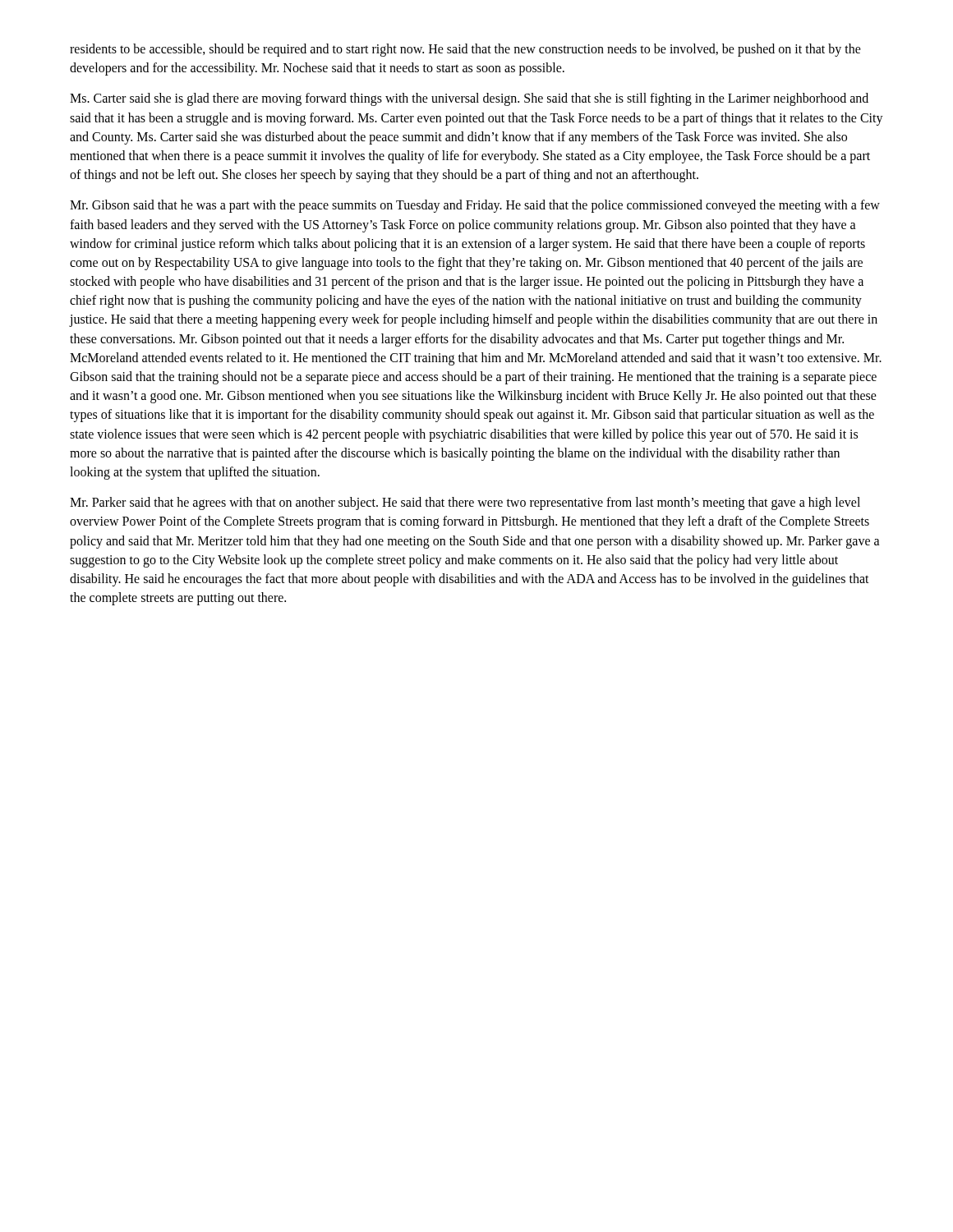Screen dimensions: 1232x953
Task: Locate the passage starting "Mr. Parker said that he agrees"
Action: tap(475, 550)
